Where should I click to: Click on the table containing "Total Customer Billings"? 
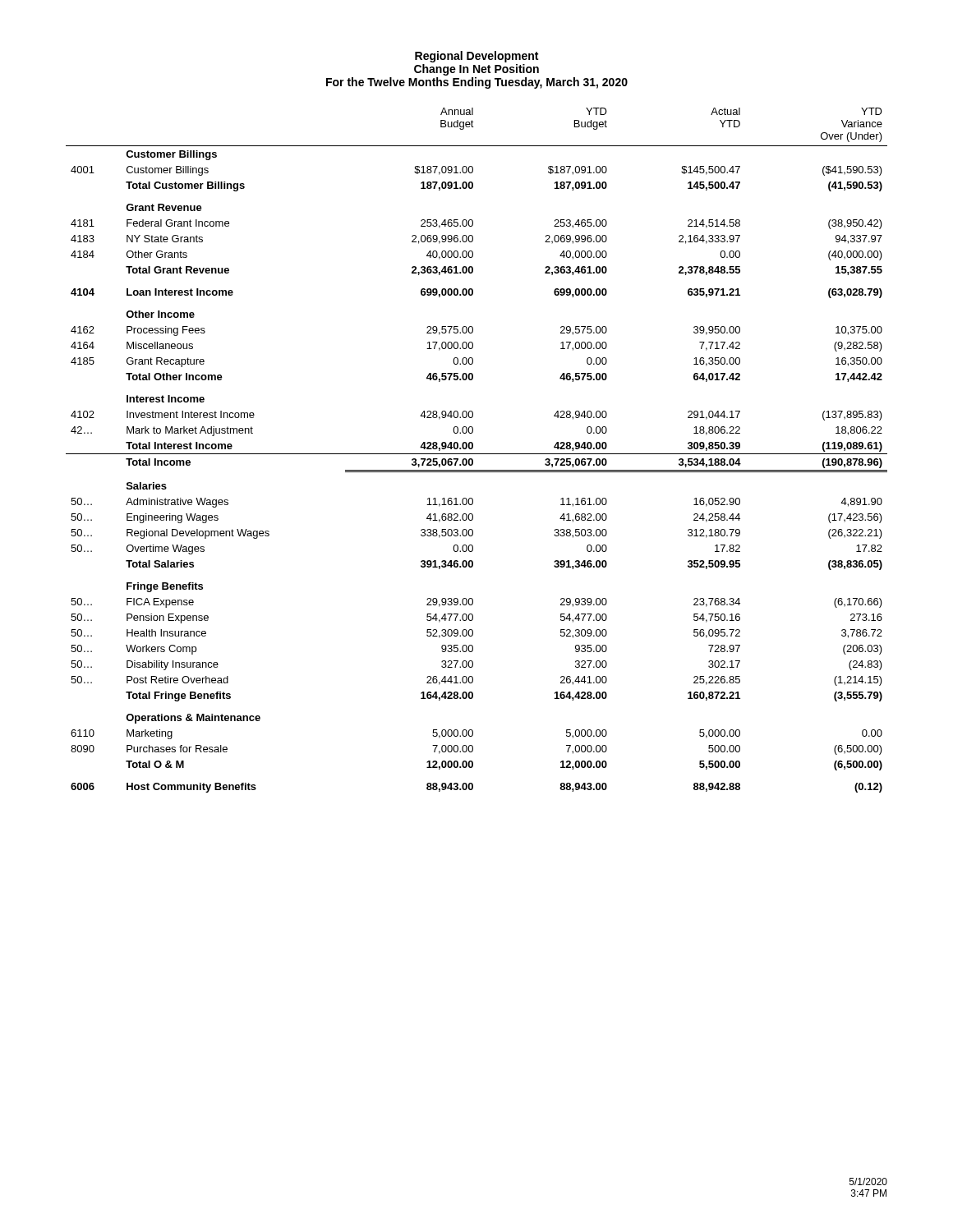pos(476,449)
